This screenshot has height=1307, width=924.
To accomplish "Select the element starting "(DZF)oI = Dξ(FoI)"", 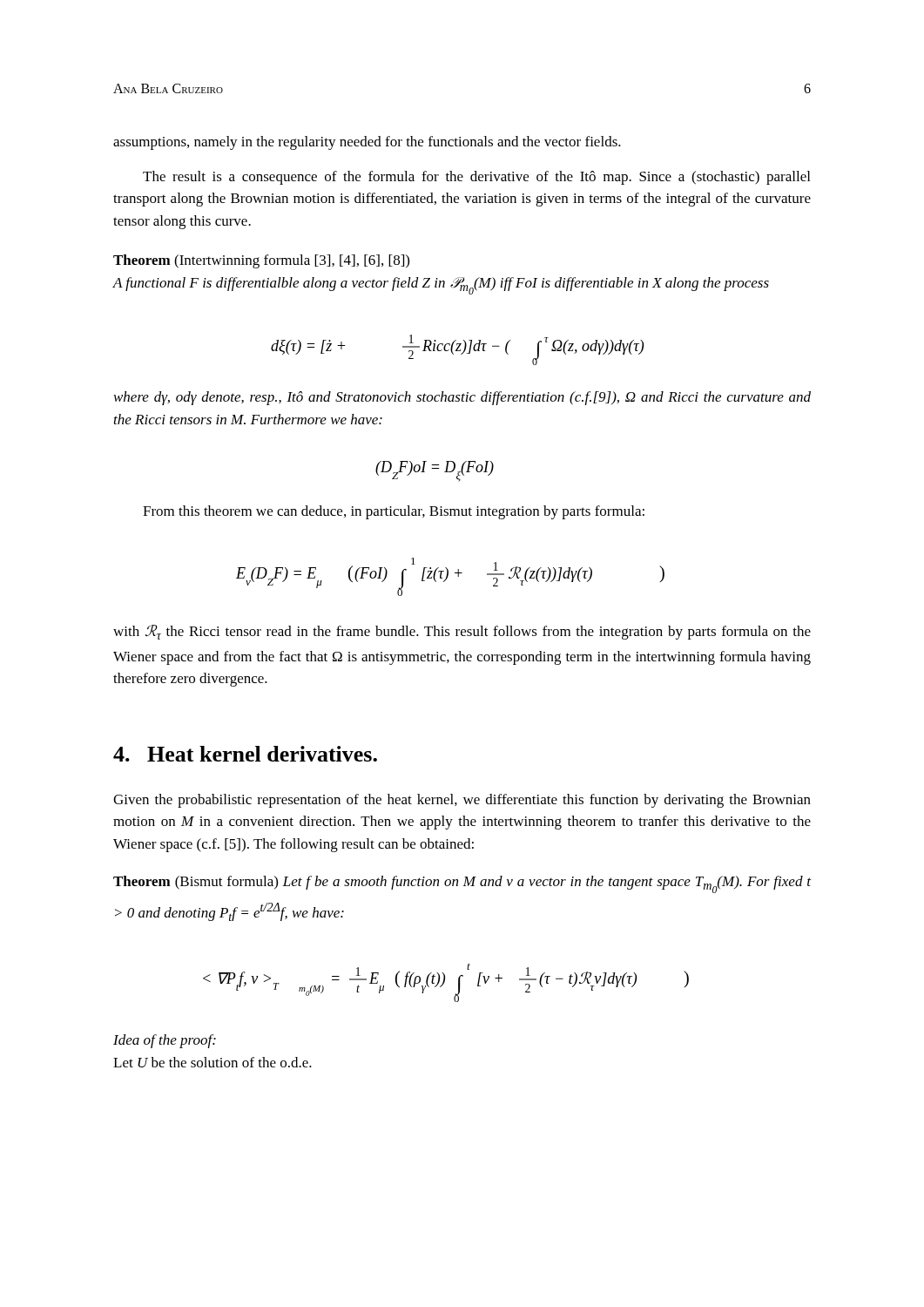I will pyautogui.click(x=462, y=466).
